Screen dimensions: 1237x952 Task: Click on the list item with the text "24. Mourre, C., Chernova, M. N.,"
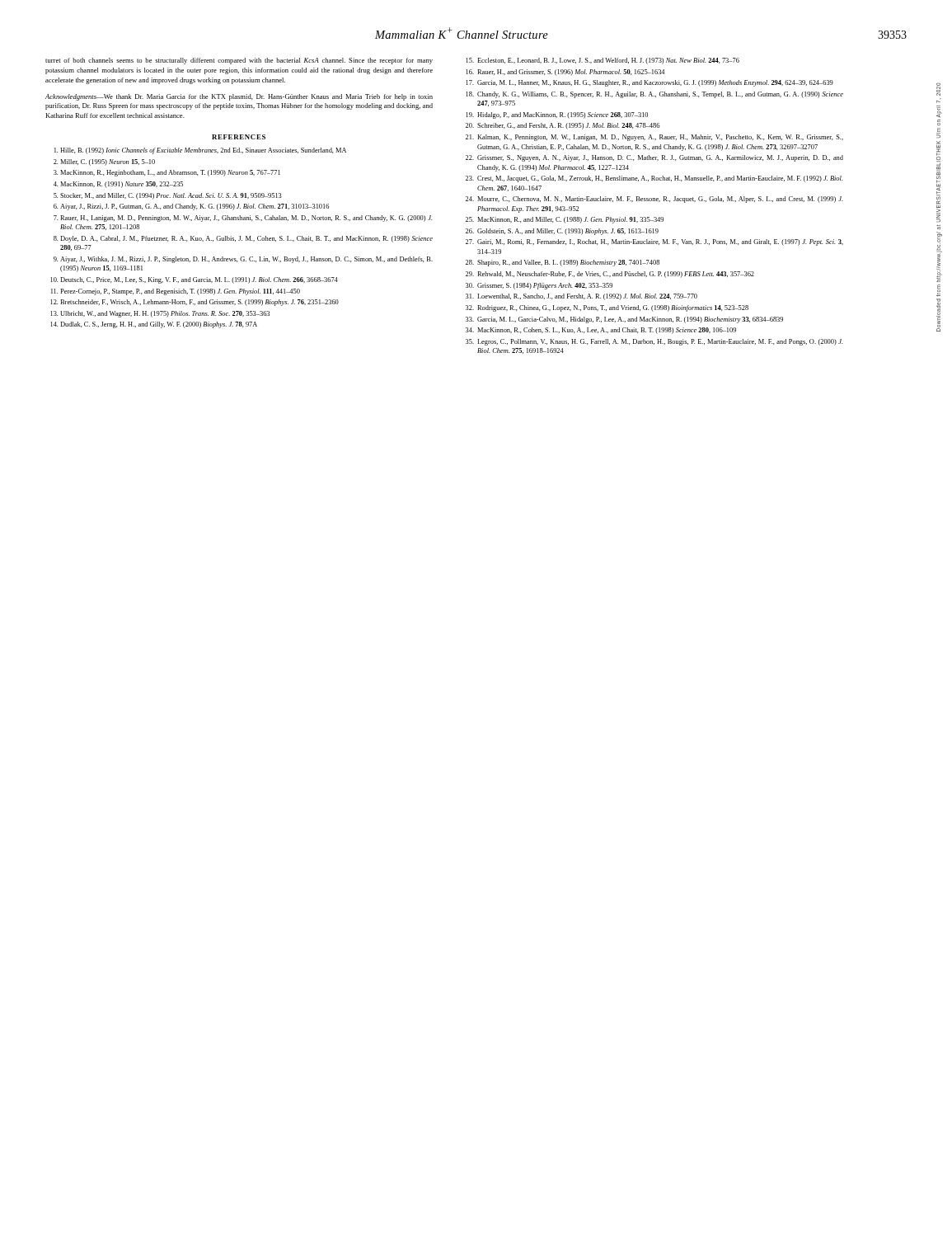(650, 204)
